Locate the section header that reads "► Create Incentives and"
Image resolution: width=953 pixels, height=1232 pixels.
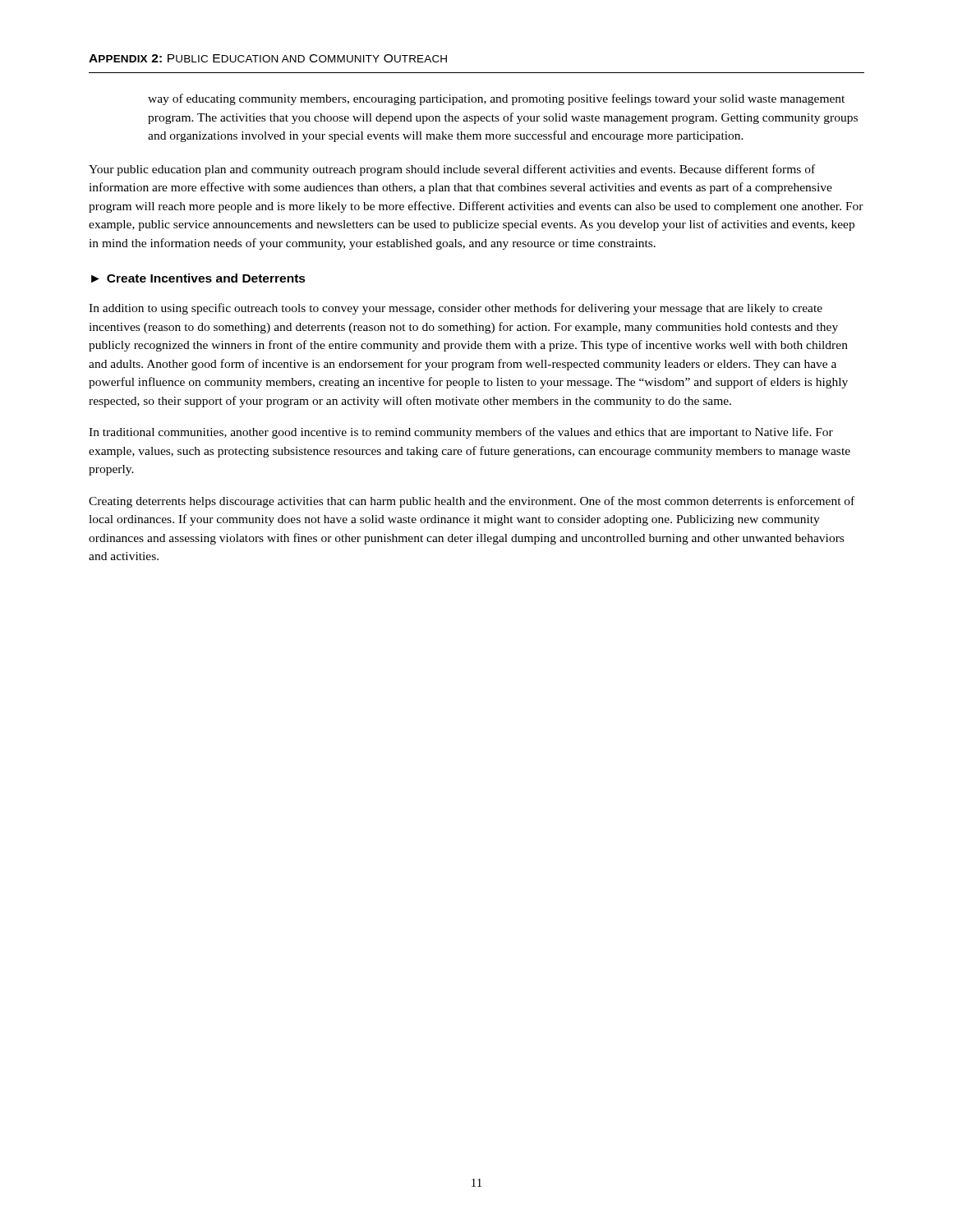click(x=197, y=278)
